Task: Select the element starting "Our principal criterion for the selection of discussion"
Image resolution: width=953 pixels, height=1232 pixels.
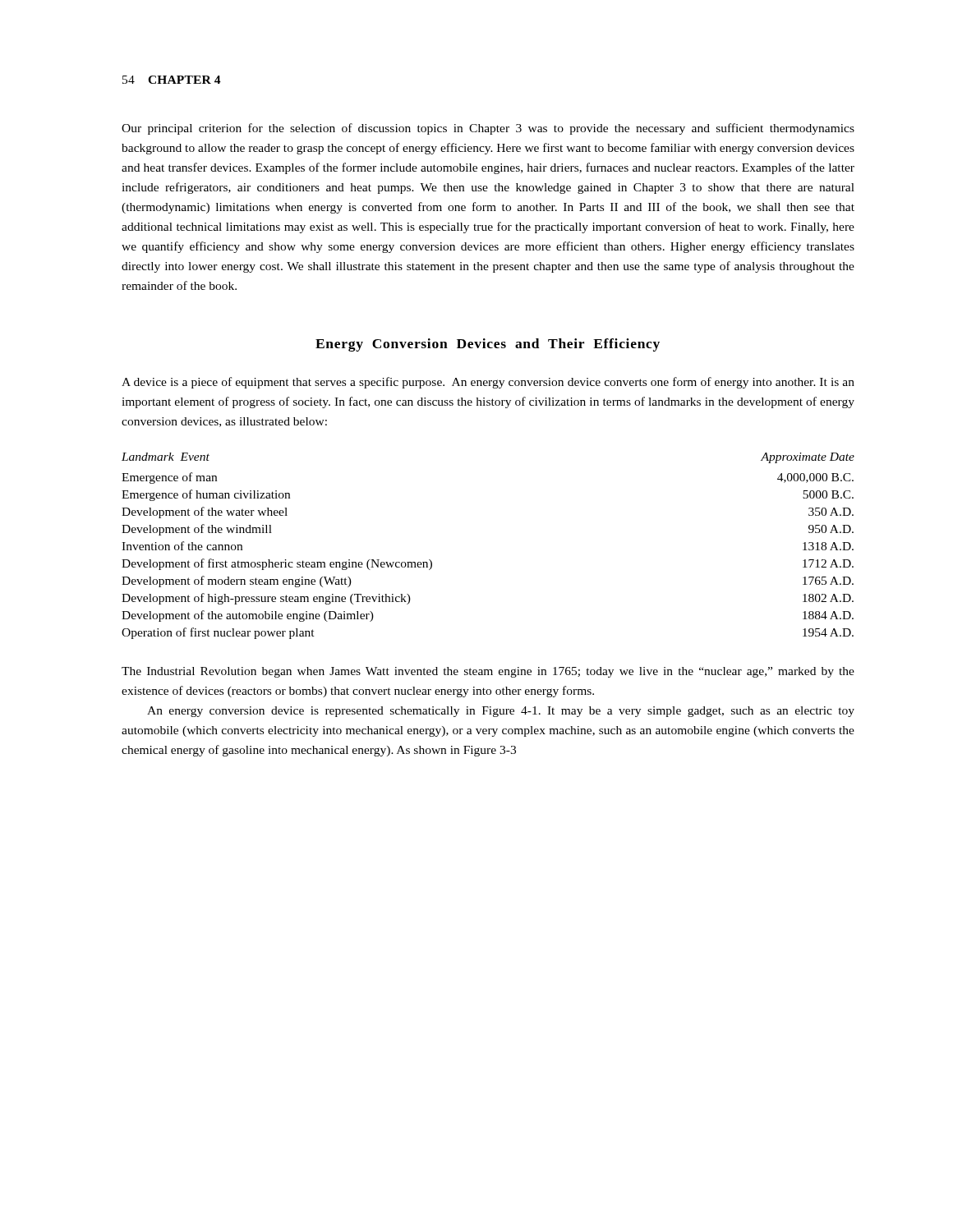Action: [488, 207]
